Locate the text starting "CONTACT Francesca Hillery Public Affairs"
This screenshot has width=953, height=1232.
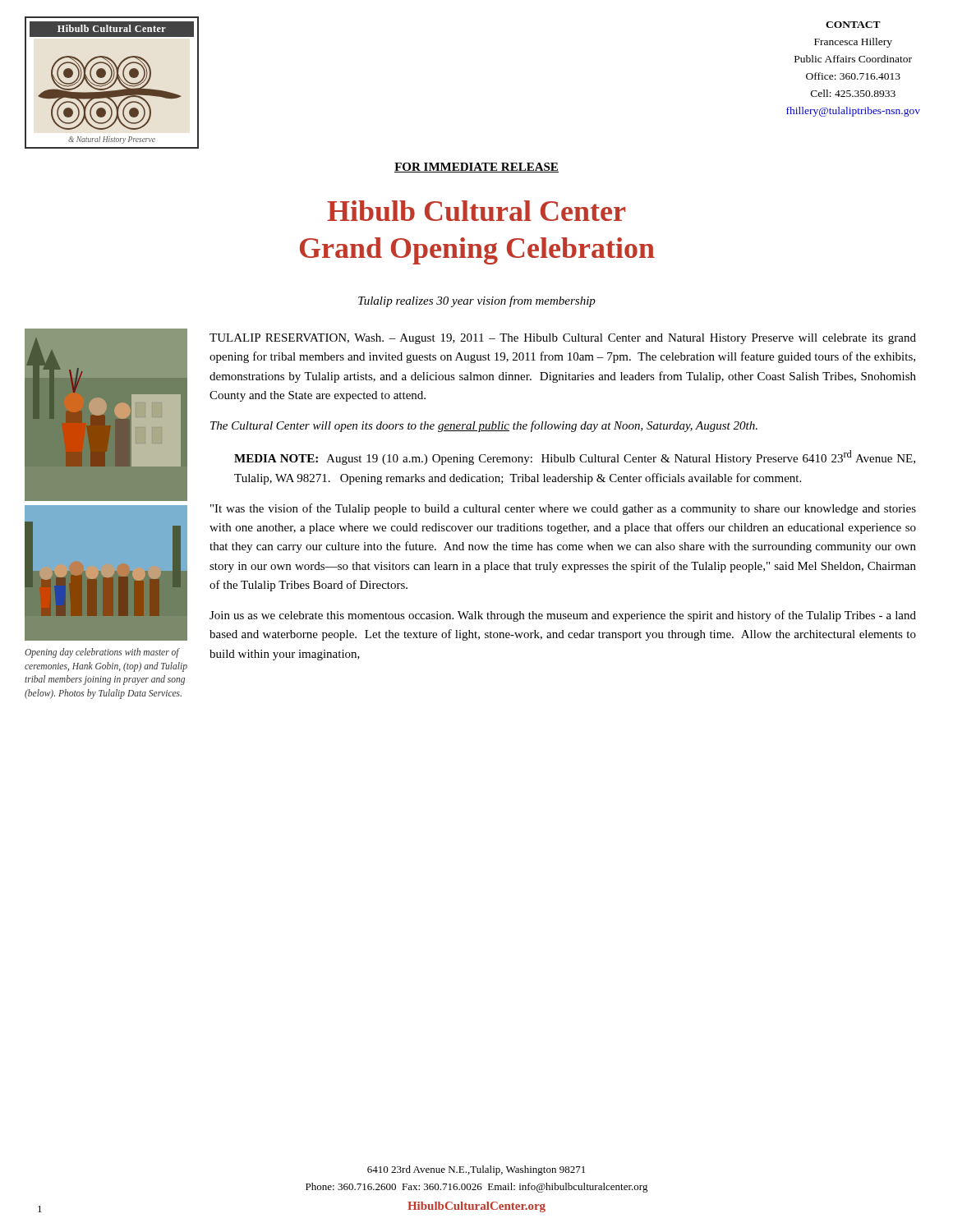(853, 67)
